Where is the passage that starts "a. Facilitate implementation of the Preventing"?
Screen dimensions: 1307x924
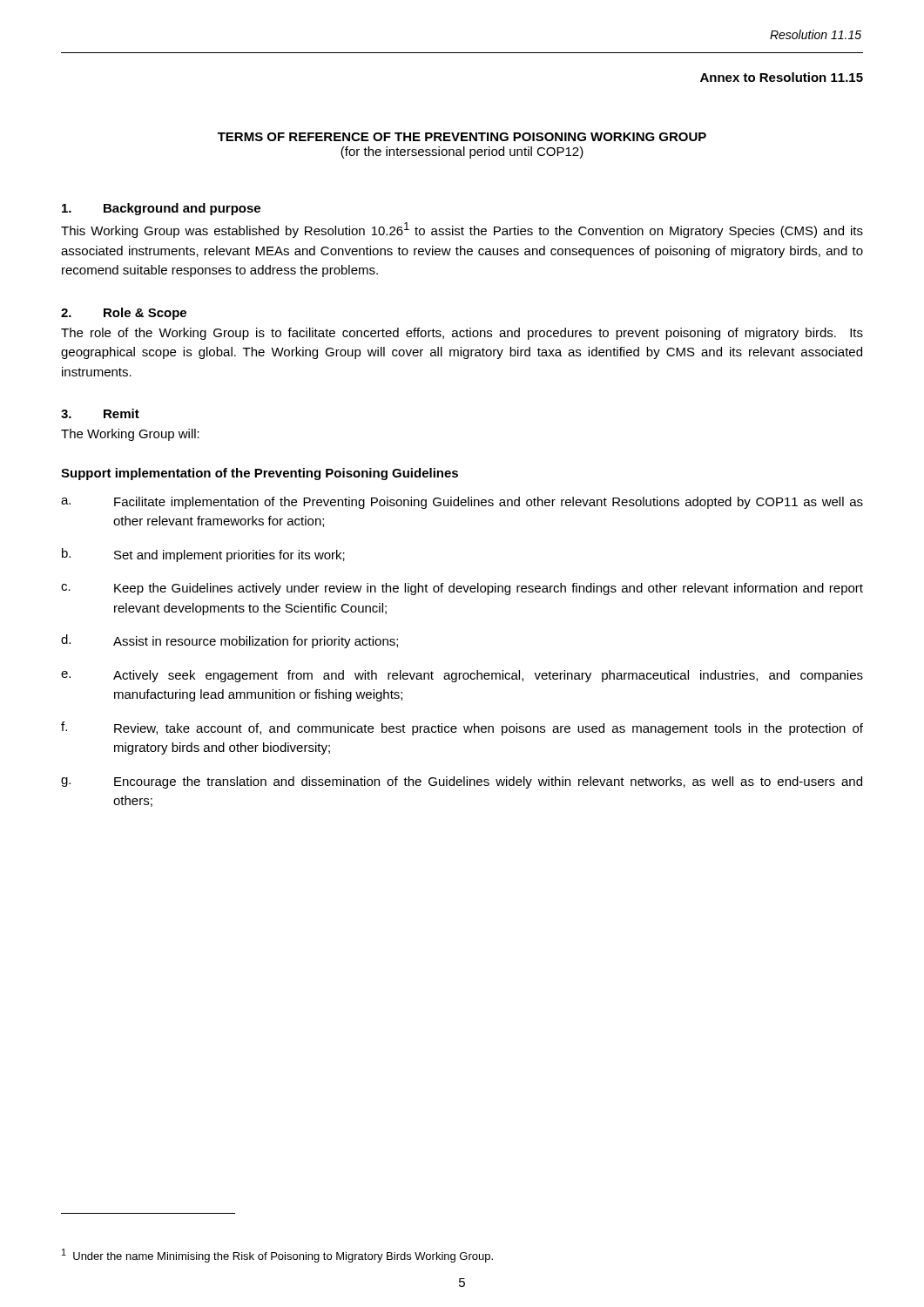coord(462,511)
